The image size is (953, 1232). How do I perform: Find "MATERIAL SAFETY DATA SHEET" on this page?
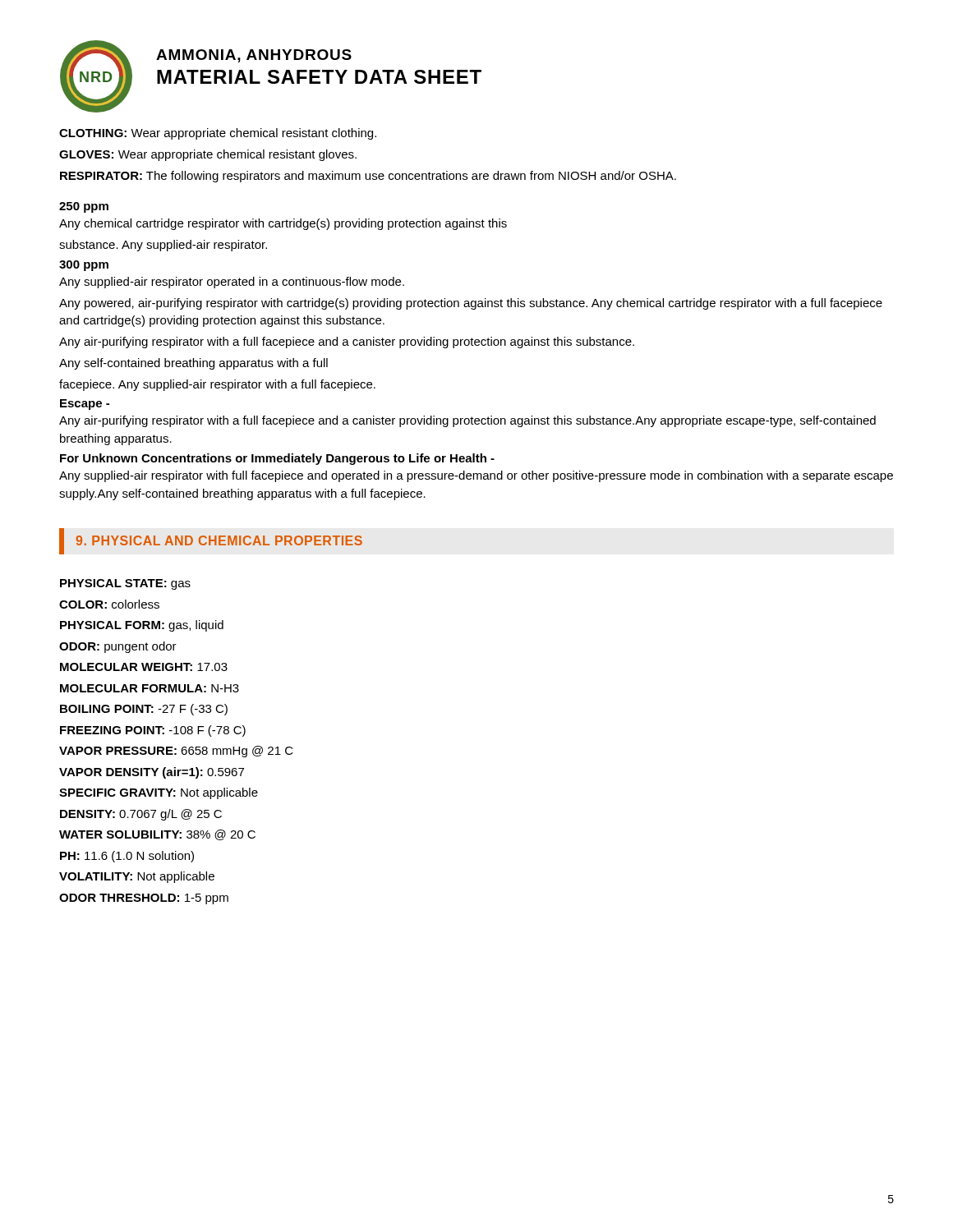coord(319,77)
